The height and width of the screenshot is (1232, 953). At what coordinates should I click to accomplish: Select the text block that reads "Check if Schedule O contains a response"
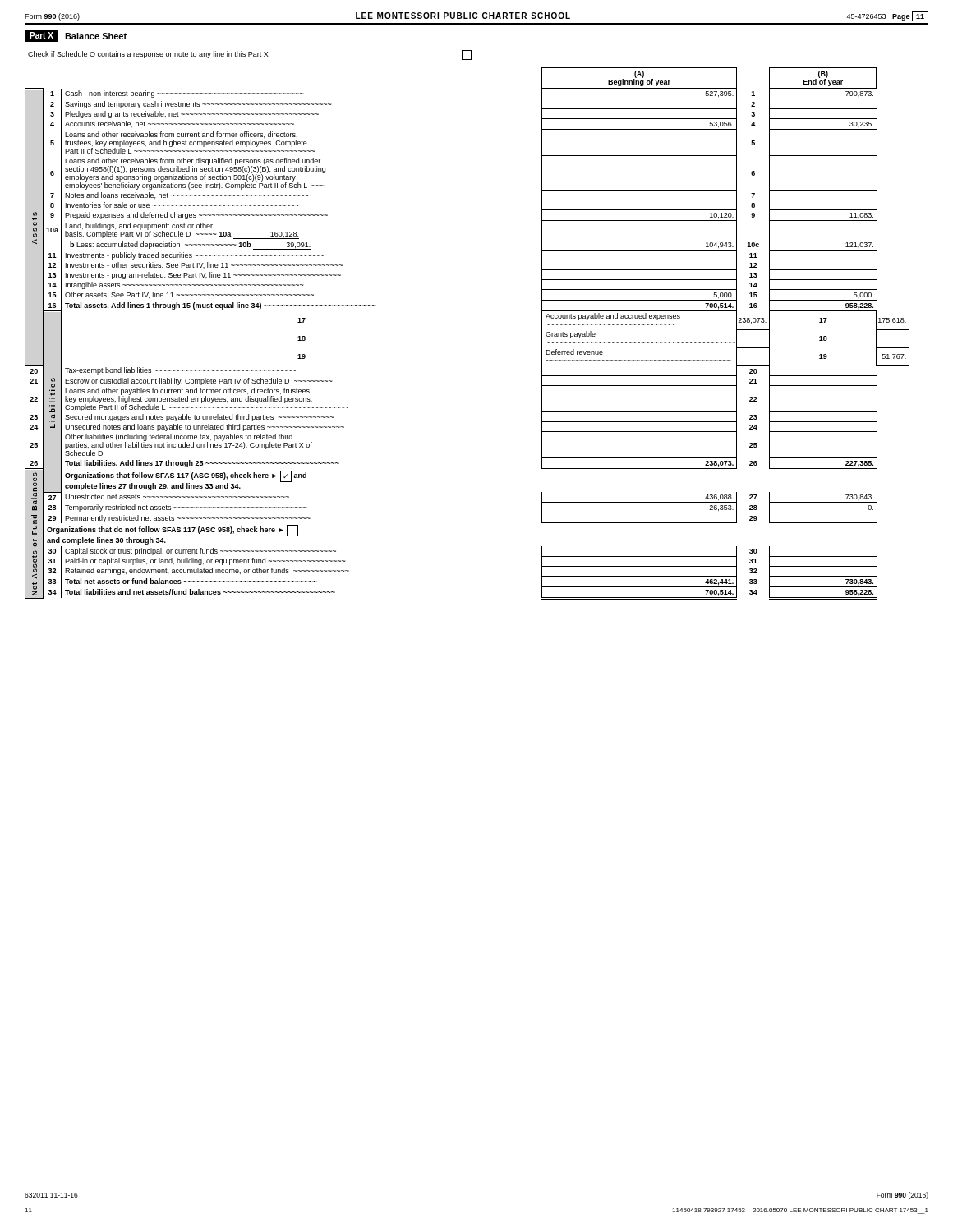tap(250, 55)
